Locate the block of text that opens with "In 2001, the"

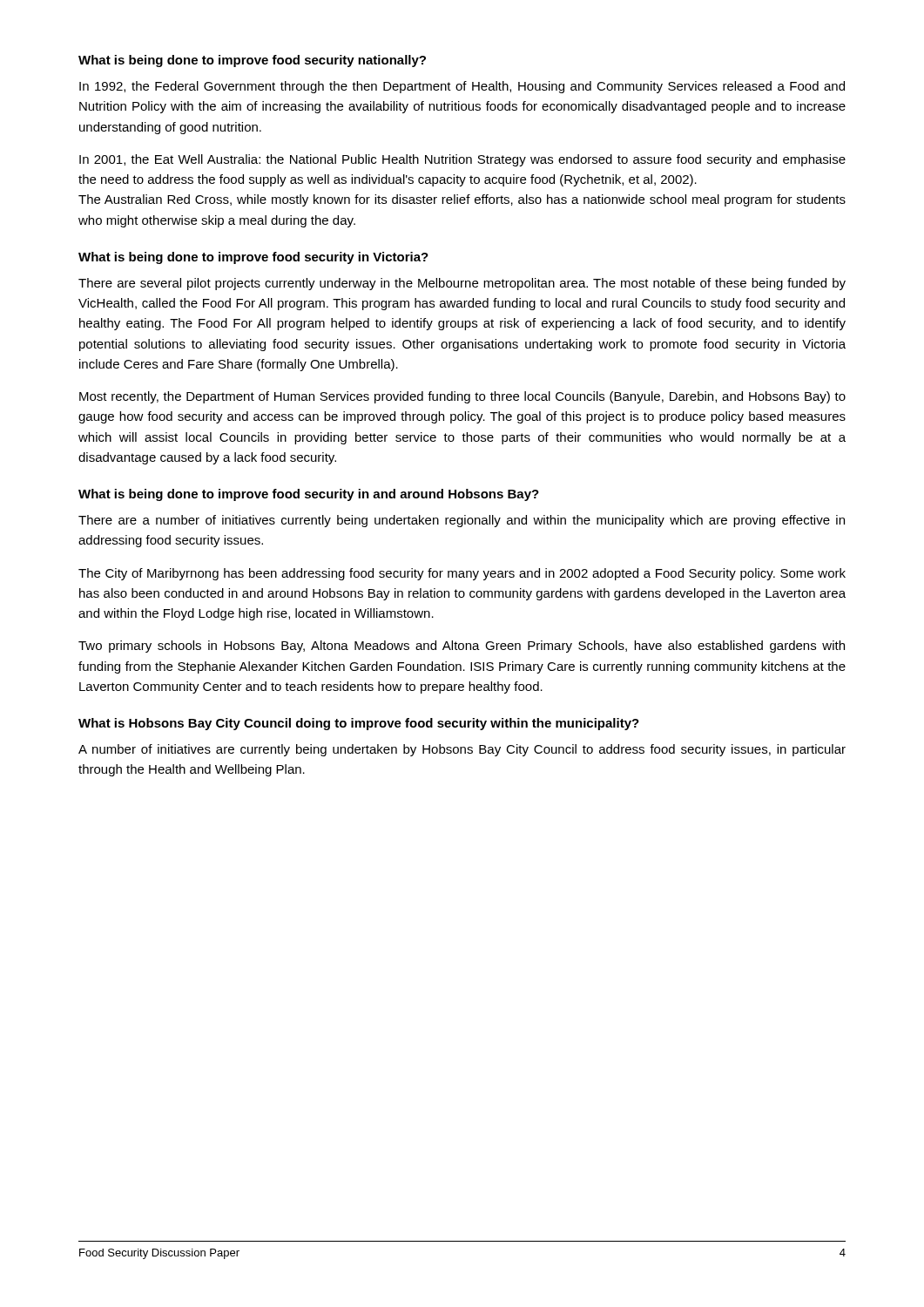click(462, 189)
